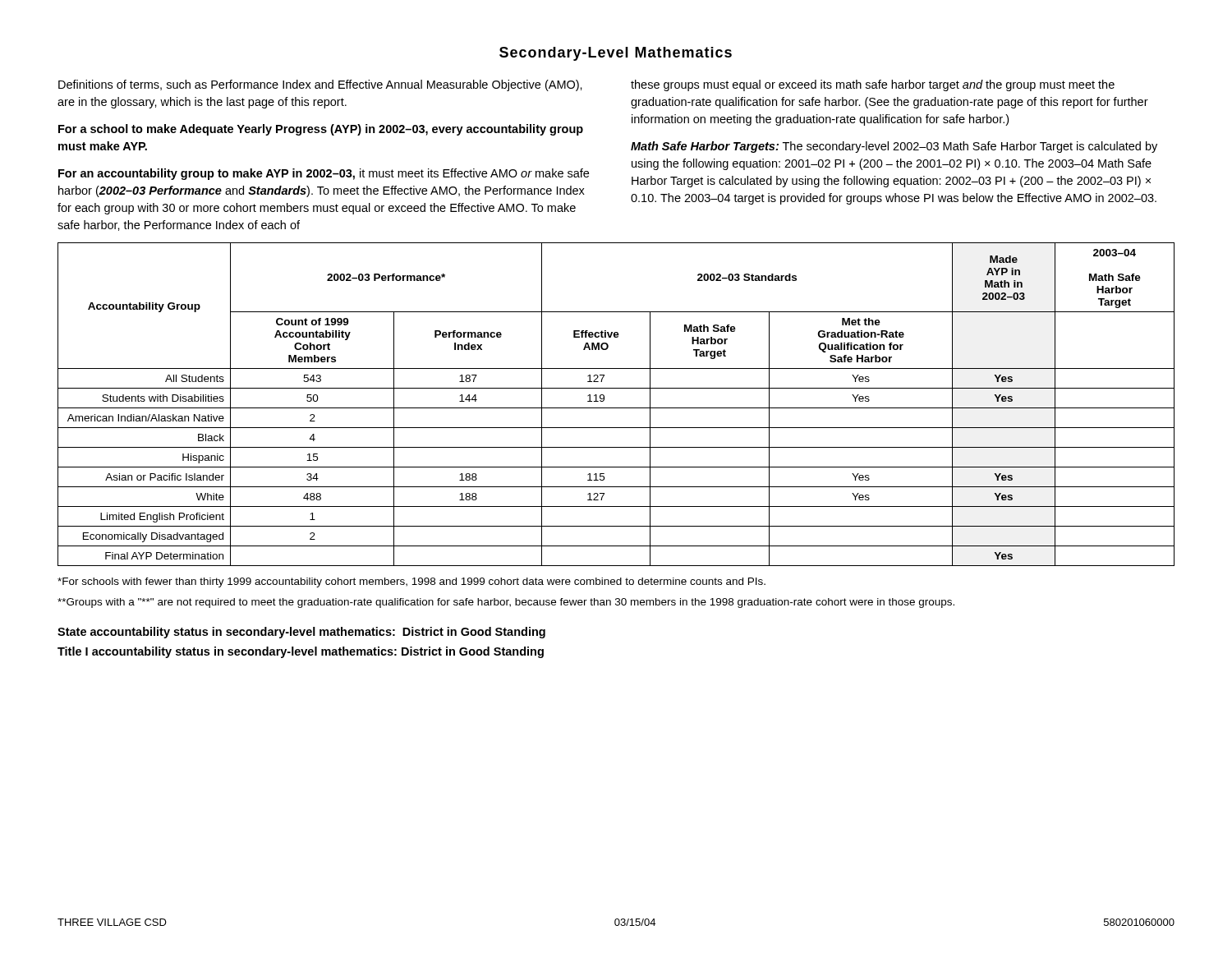Click on the element starting "Math Safe Harbor Targets: The secondary-level 2002–03 Math"
Image resolution: width=1232 pixels, height=953 pixels.
click(x=894, y=172)
